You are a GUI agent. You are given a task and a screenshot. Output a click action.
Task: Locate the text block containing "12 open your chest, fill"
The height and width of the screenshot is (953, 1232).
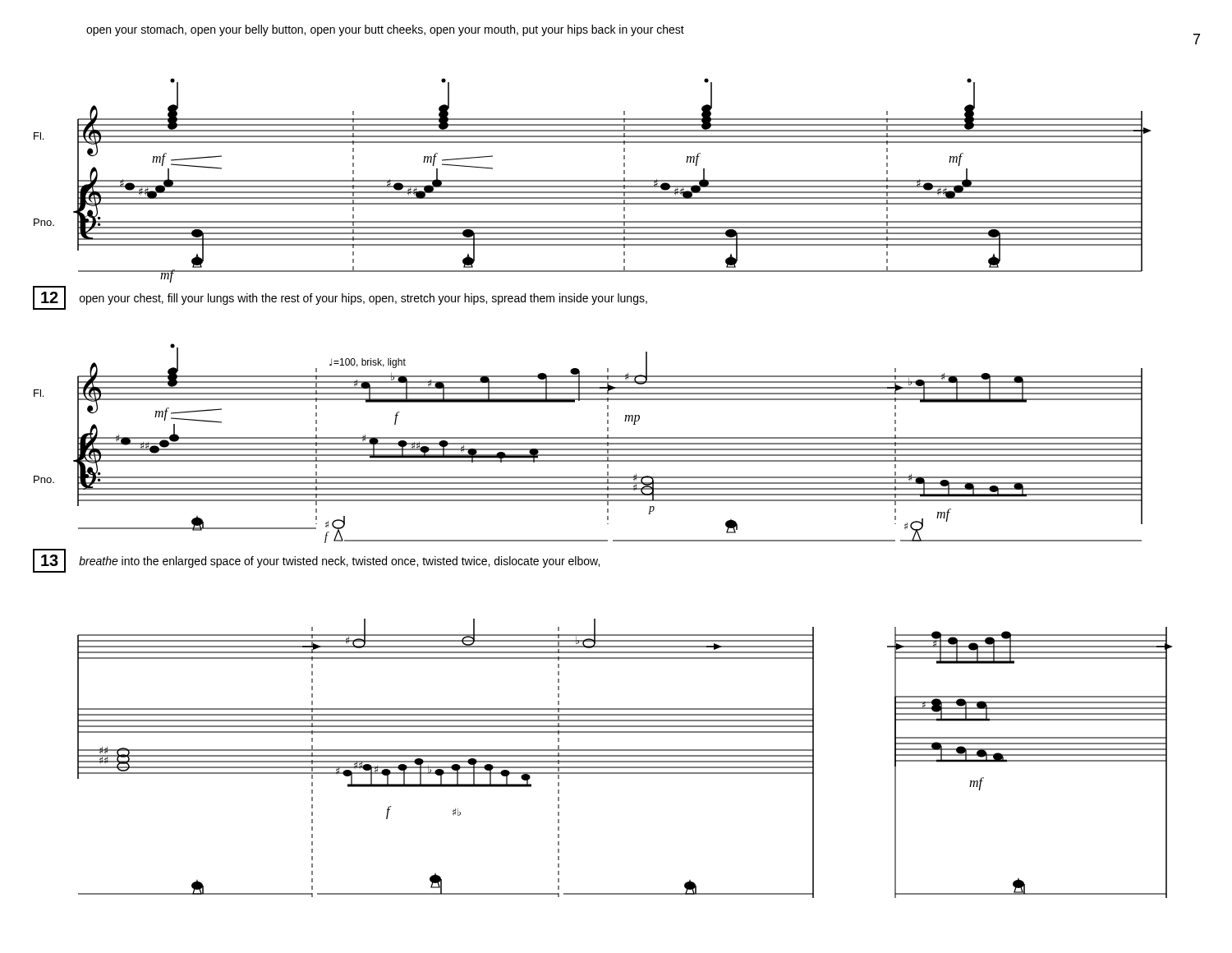[x=340, y=298]
